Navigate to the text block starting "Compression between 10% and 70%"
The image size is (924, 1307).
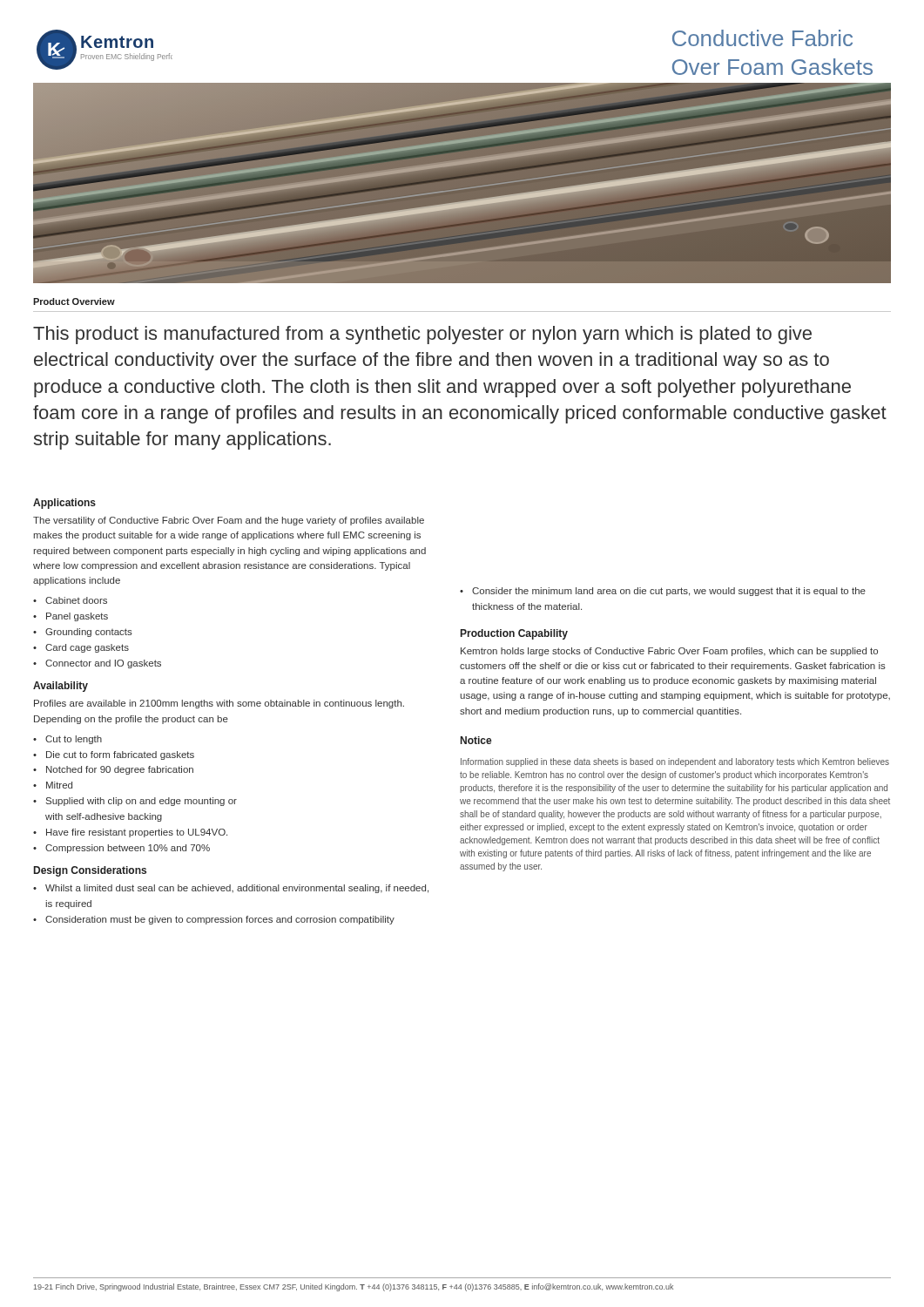[x=128, y=847]
